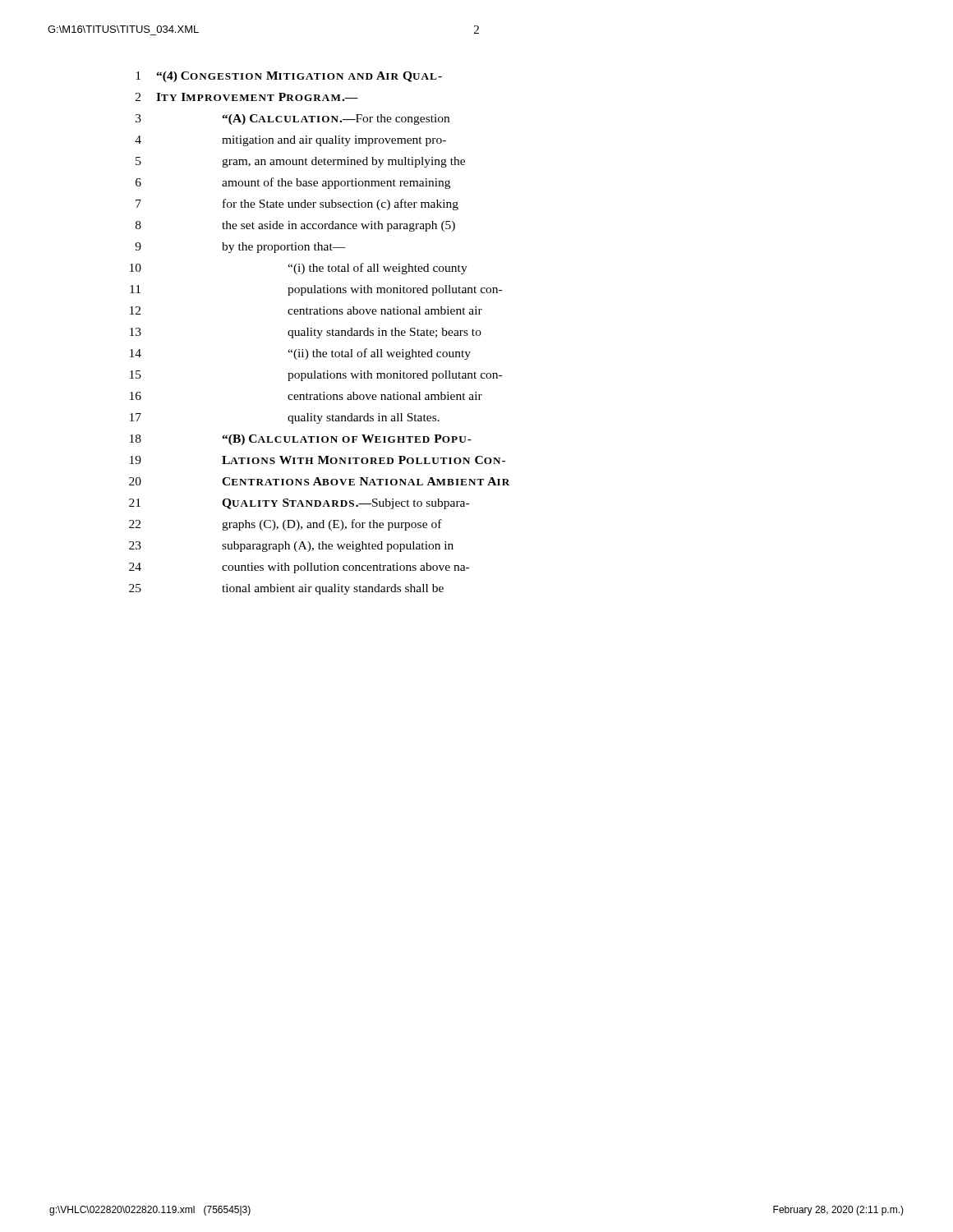Point to the text block starting "8 the set aside in accordance with"

pos(295,226)
